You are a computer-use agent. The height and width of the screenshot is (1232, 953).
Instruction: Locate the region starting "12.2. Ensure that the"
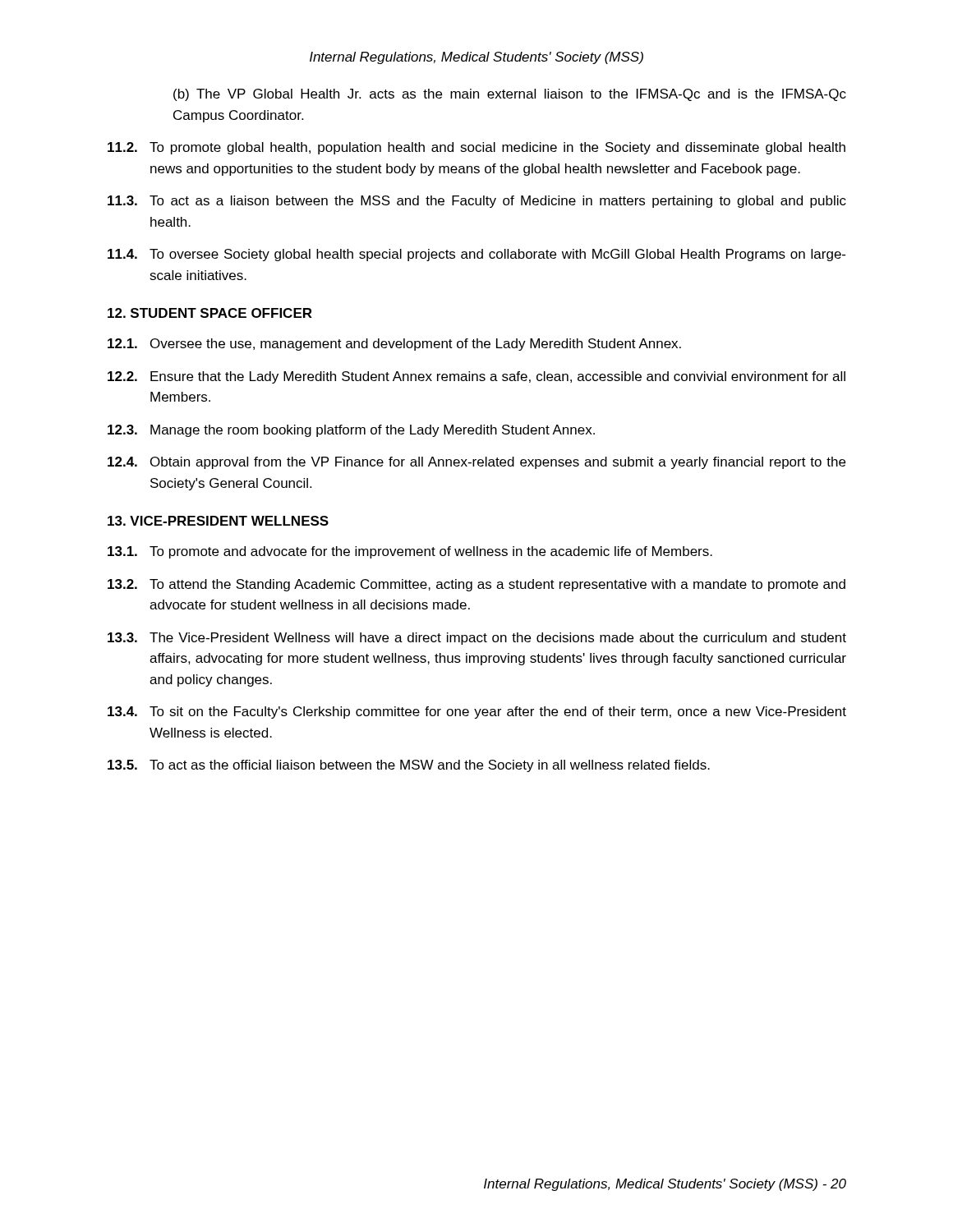(476, 387)
